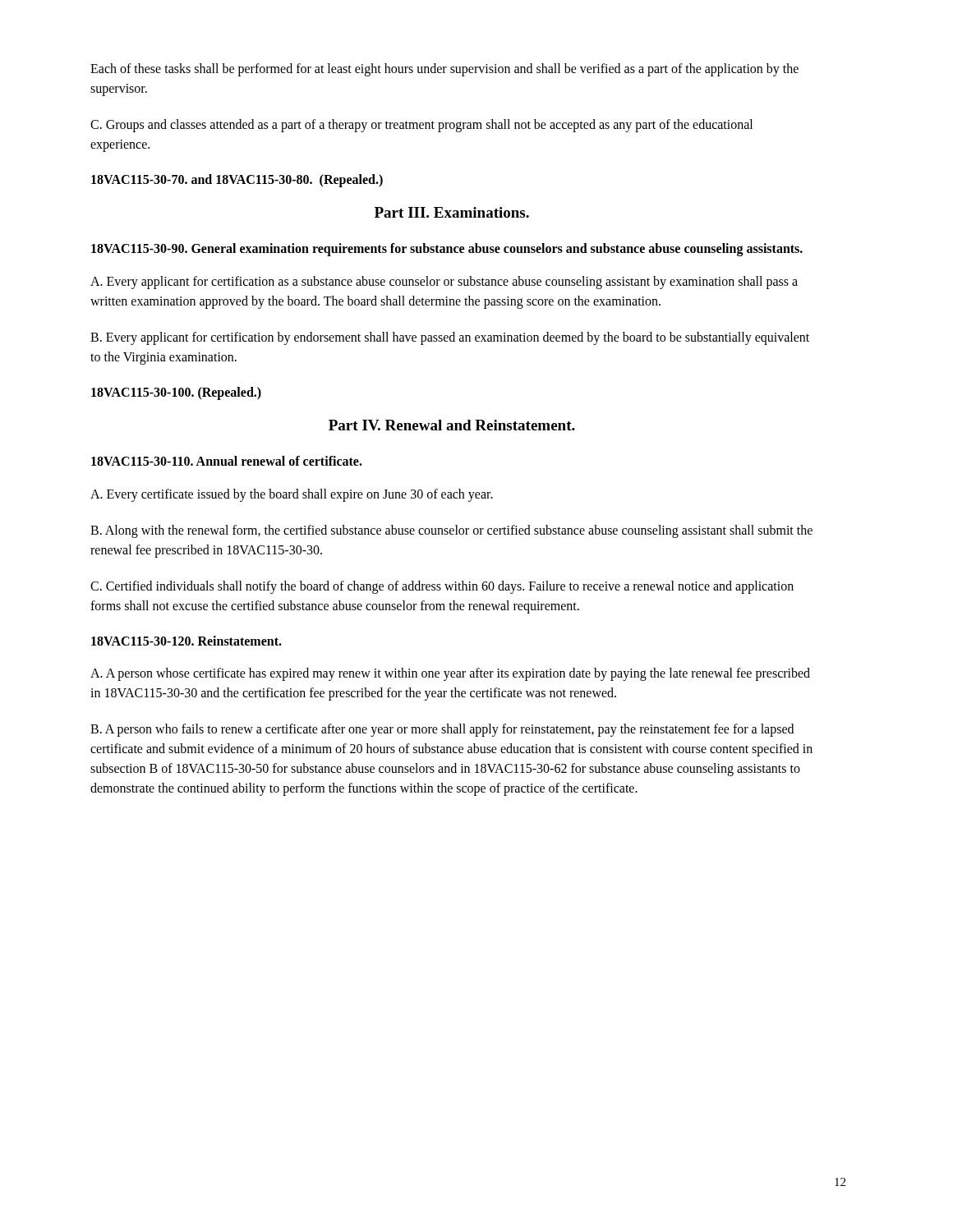The height and width of the screenshot is (1232, 953).
Task: Click the passage that begins "B. Every applicant for certification by"
Action: click(450, 347)
